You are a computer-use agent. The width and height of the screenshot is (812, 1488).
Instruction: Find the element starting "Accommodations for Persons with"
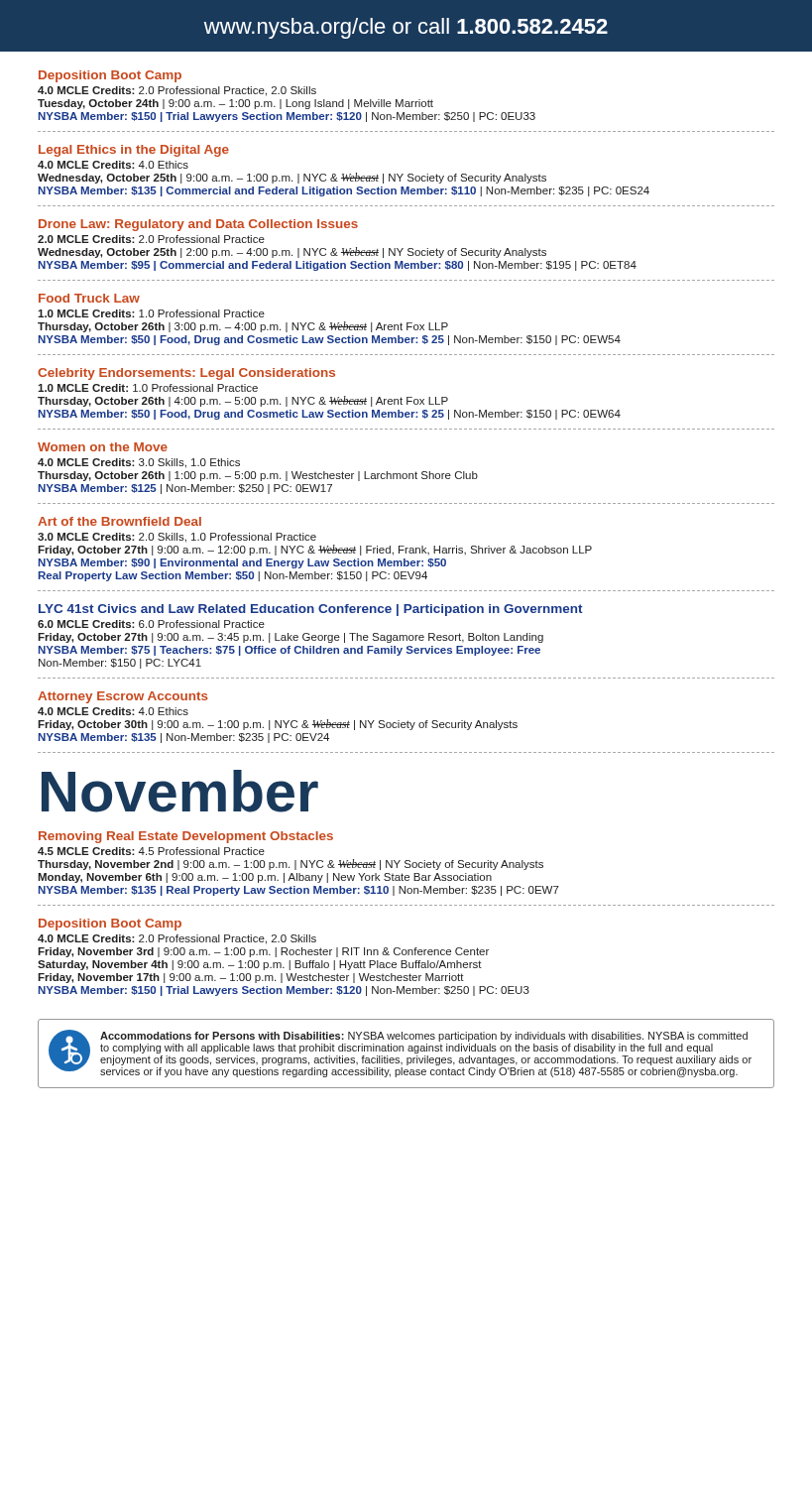coord(404,1054)
